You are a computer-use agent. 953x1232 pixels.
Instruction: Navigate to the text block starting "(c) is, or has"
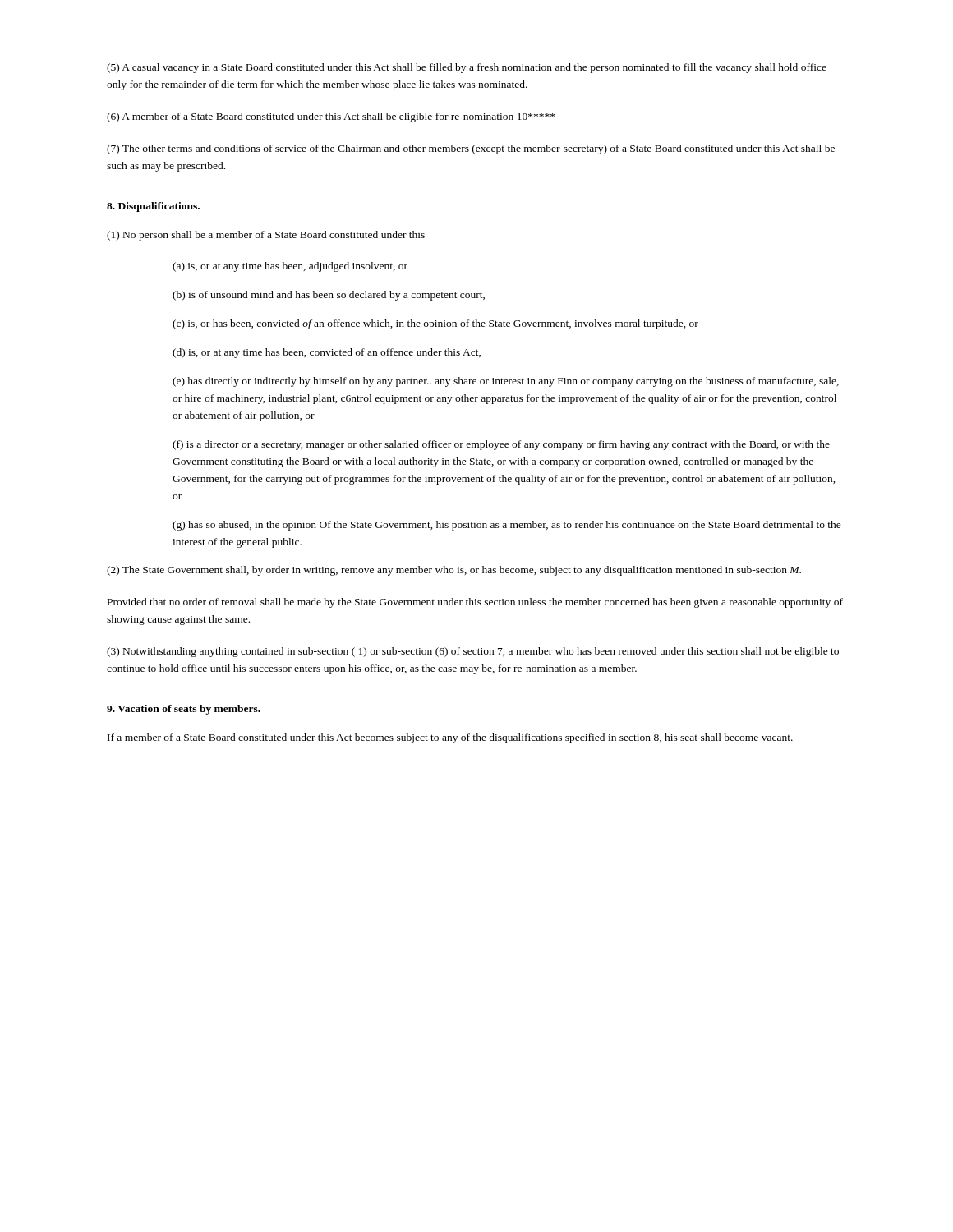pos(435,323)
